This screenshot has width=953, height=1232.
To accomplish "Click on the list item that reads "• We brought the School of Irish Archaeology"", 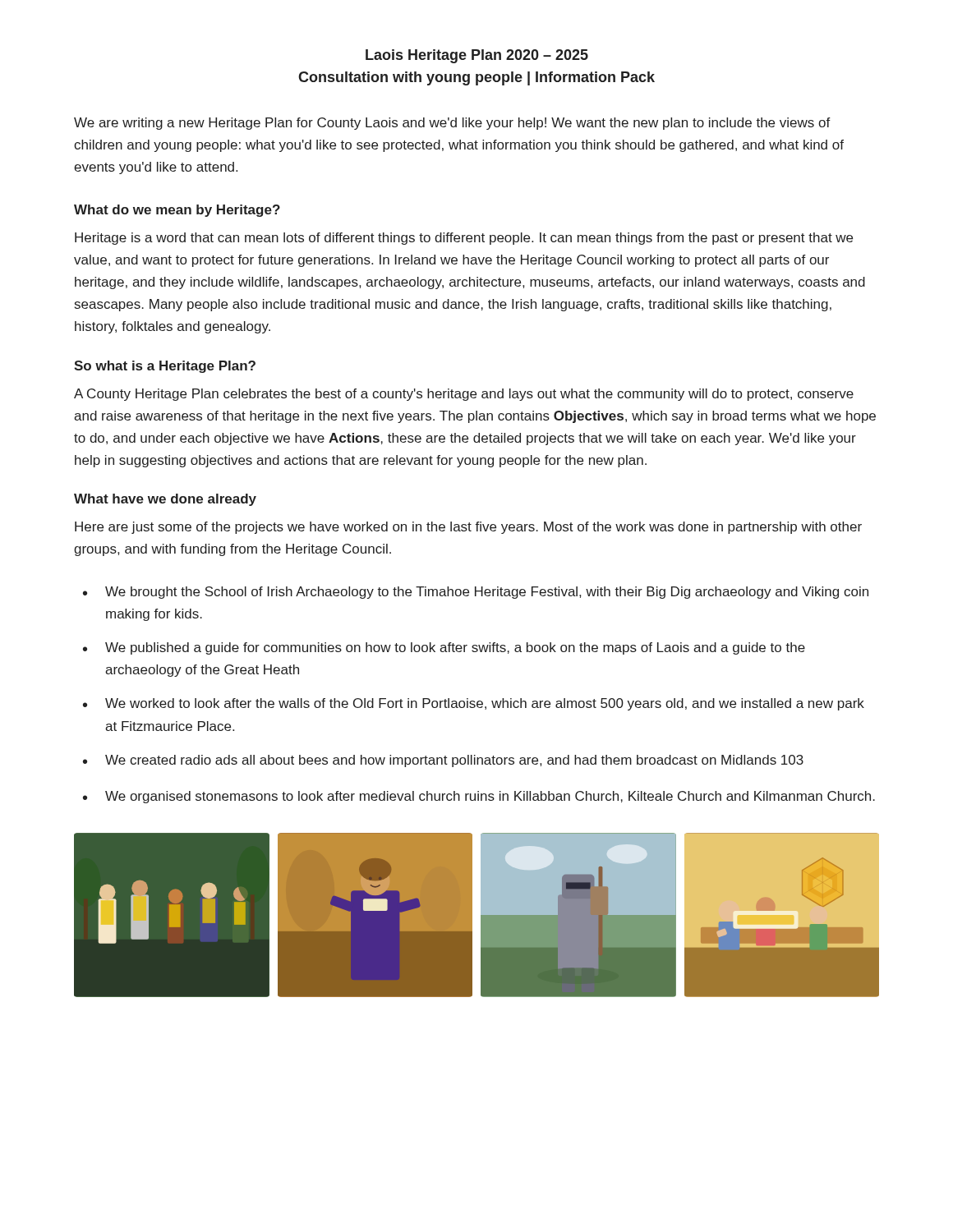I will [476, 603].
